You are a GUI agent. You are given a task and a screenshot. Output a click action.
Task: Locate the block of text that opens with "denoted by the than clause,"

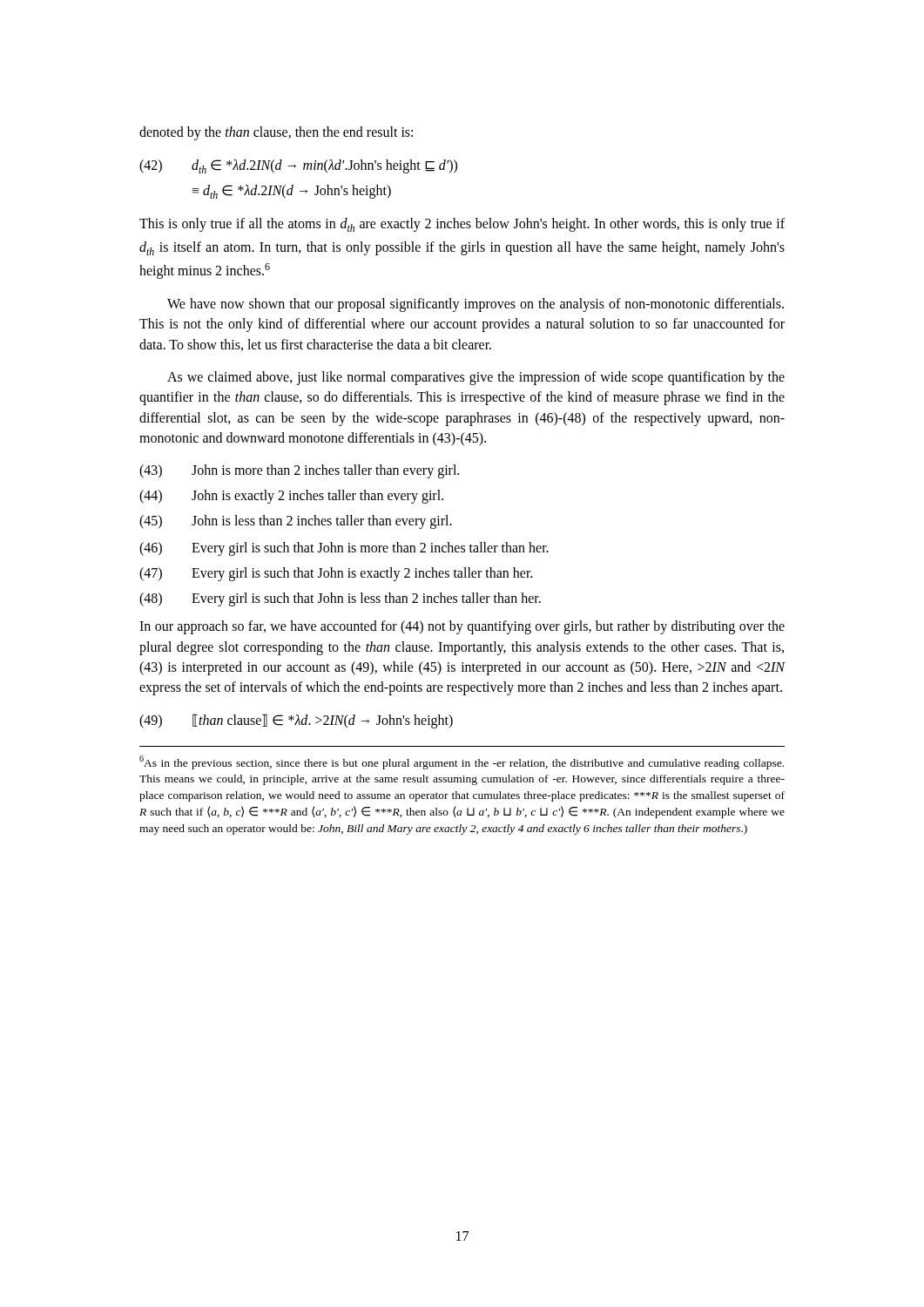[x=276, y=133]
